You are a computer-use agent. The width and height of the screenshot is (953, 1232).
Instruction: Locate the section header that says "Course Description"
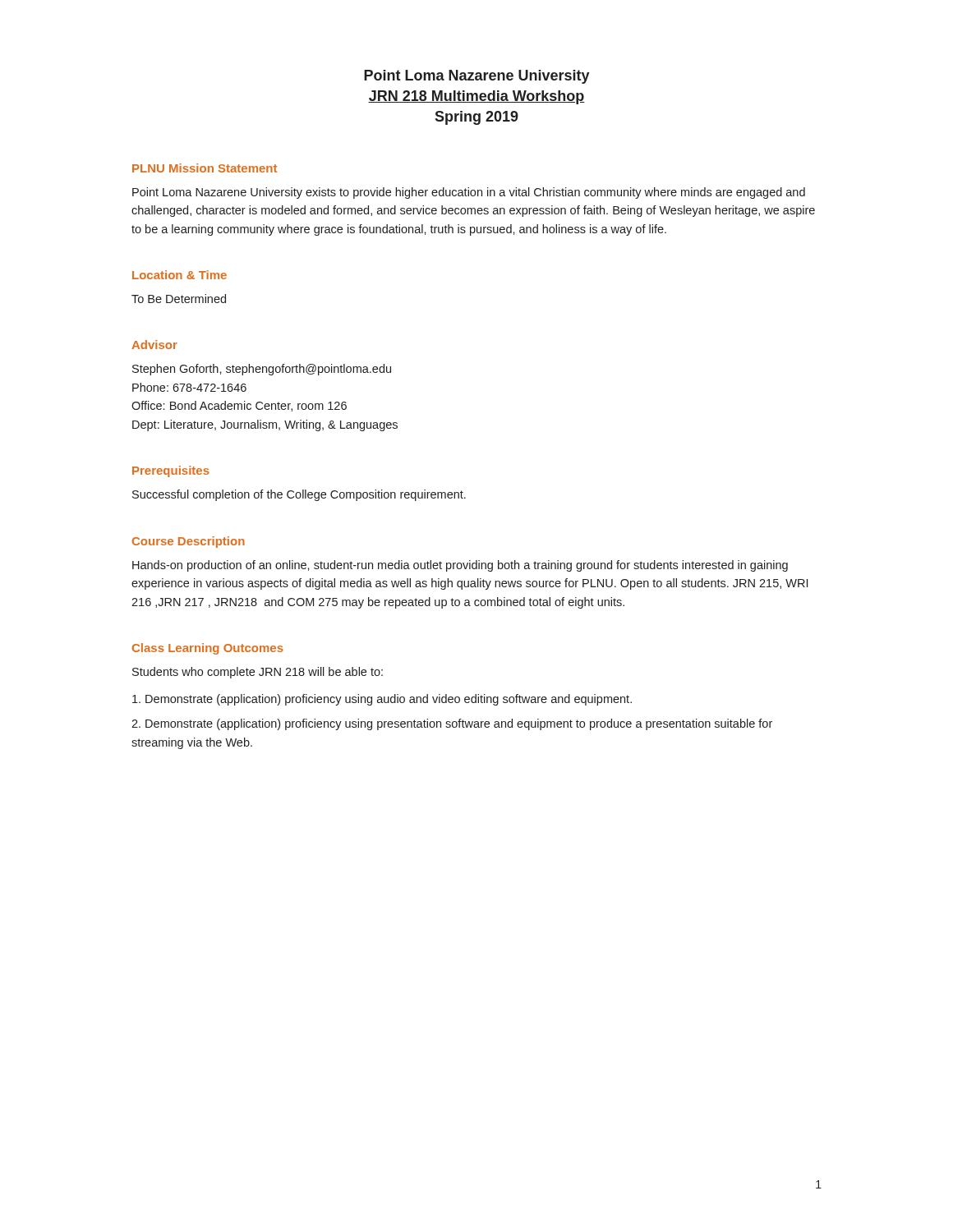[x=188, y=541]
